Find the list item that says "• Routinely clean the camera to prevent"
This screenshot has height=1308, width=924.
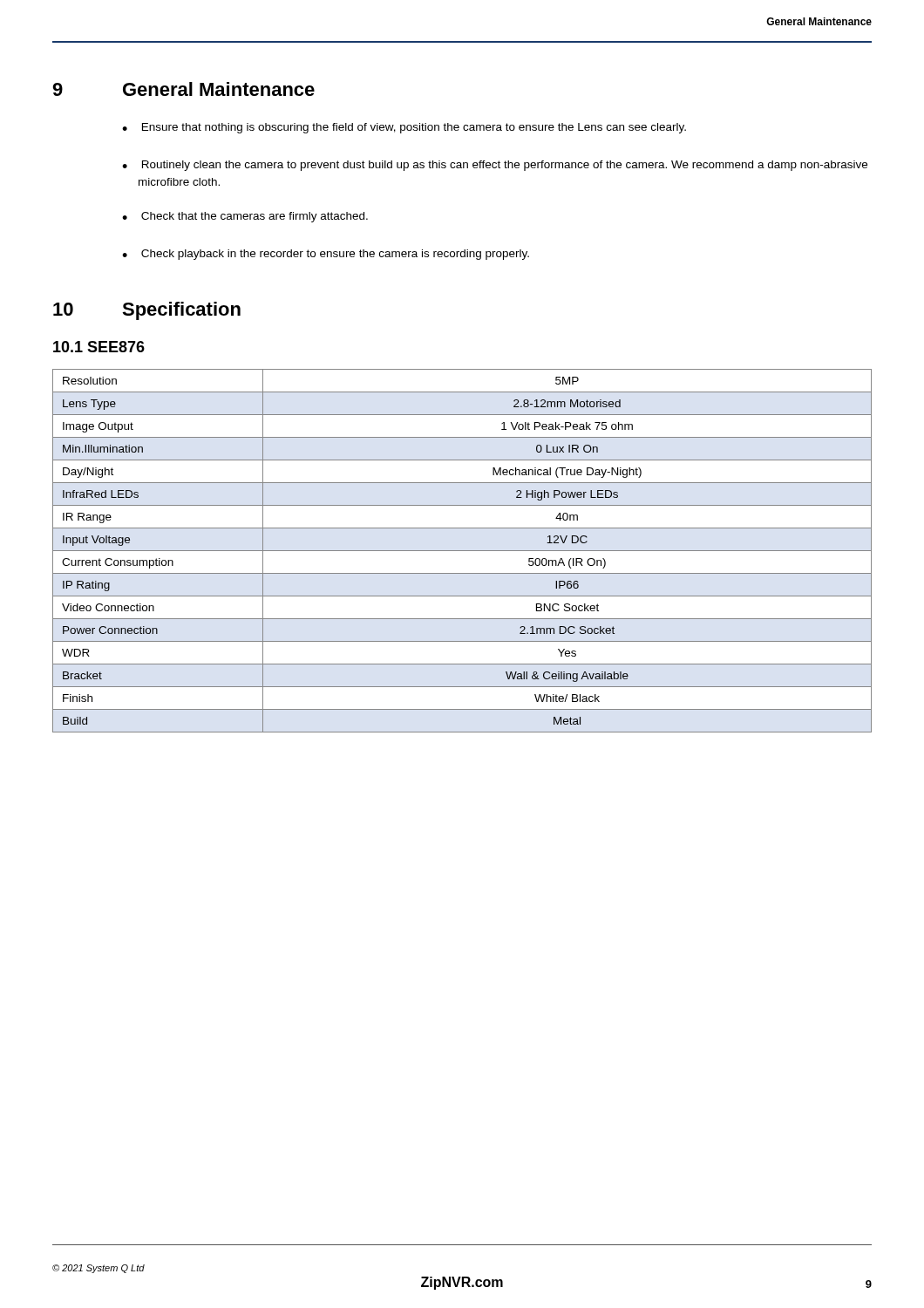(497, 174)
